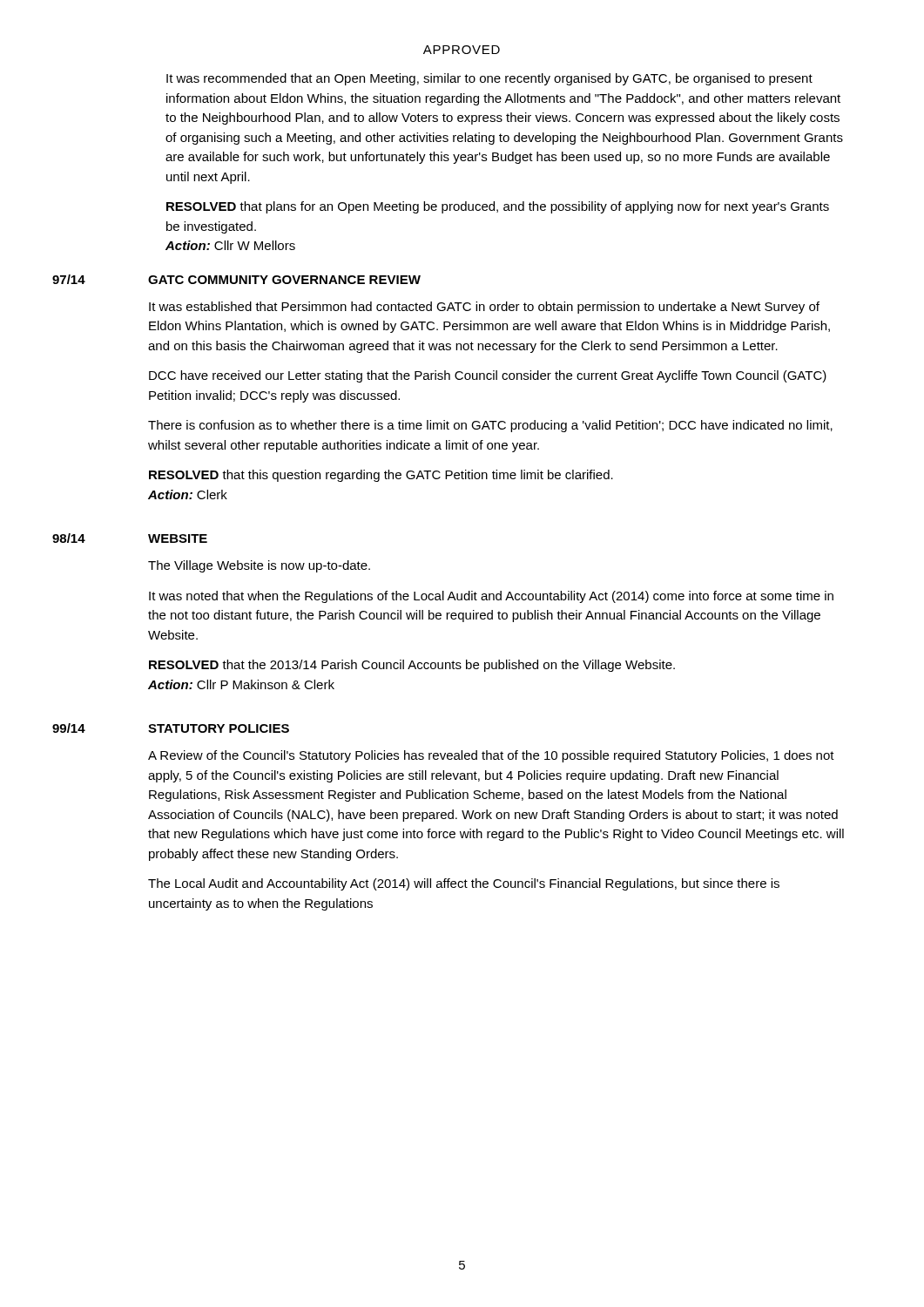The height and width of the screenshot is (1307, 924).
Task: Navigate to the passage starting "It was recommended that an Open Meeting,"
Action: tap(504, 127)
